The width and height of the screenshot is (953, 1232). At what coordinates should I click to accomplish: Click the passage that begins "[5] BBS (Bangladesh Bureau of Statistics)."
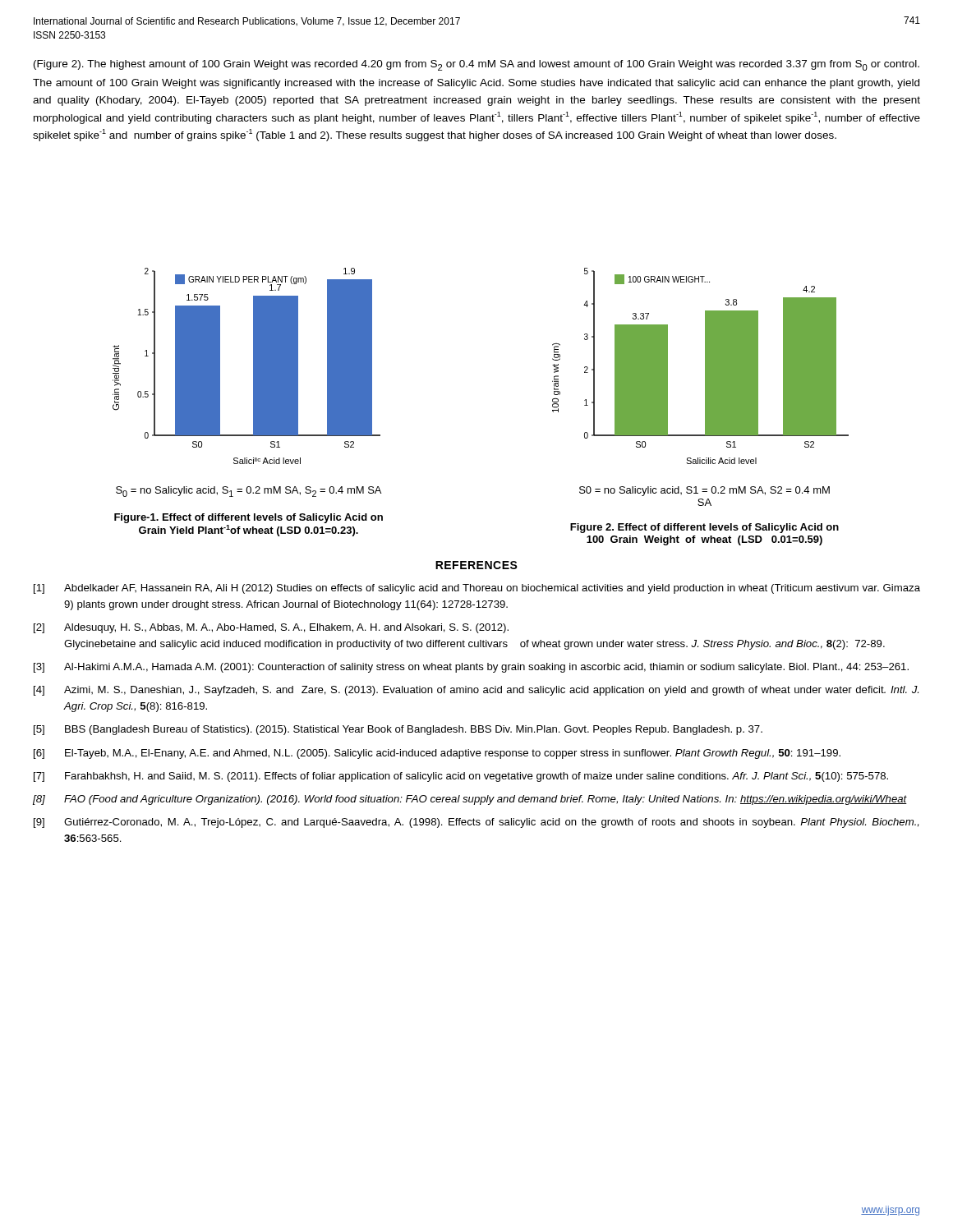tap(476, 730)
